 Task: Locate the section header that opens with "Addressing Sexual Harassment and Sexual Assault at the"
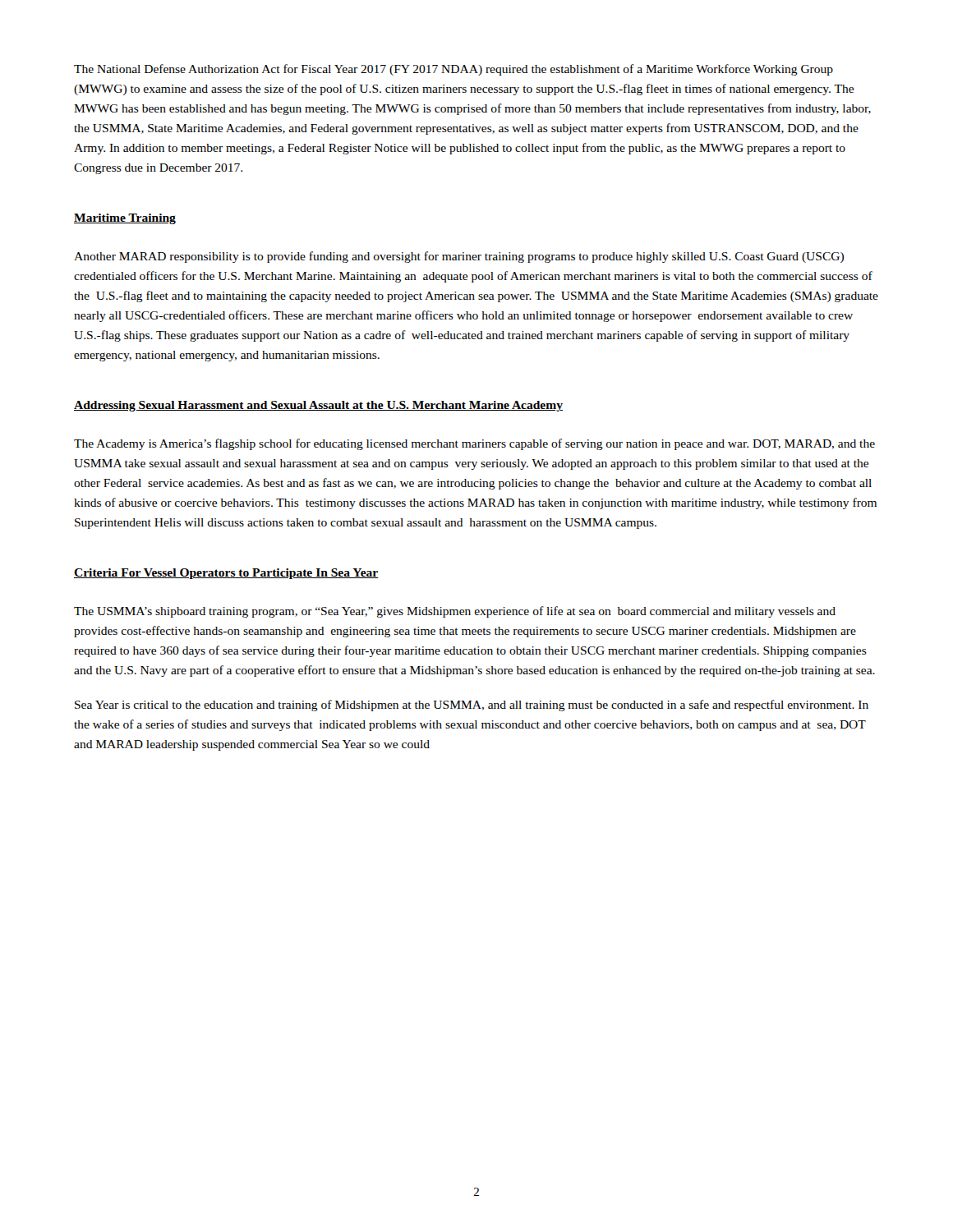click(x=318, y=405)
